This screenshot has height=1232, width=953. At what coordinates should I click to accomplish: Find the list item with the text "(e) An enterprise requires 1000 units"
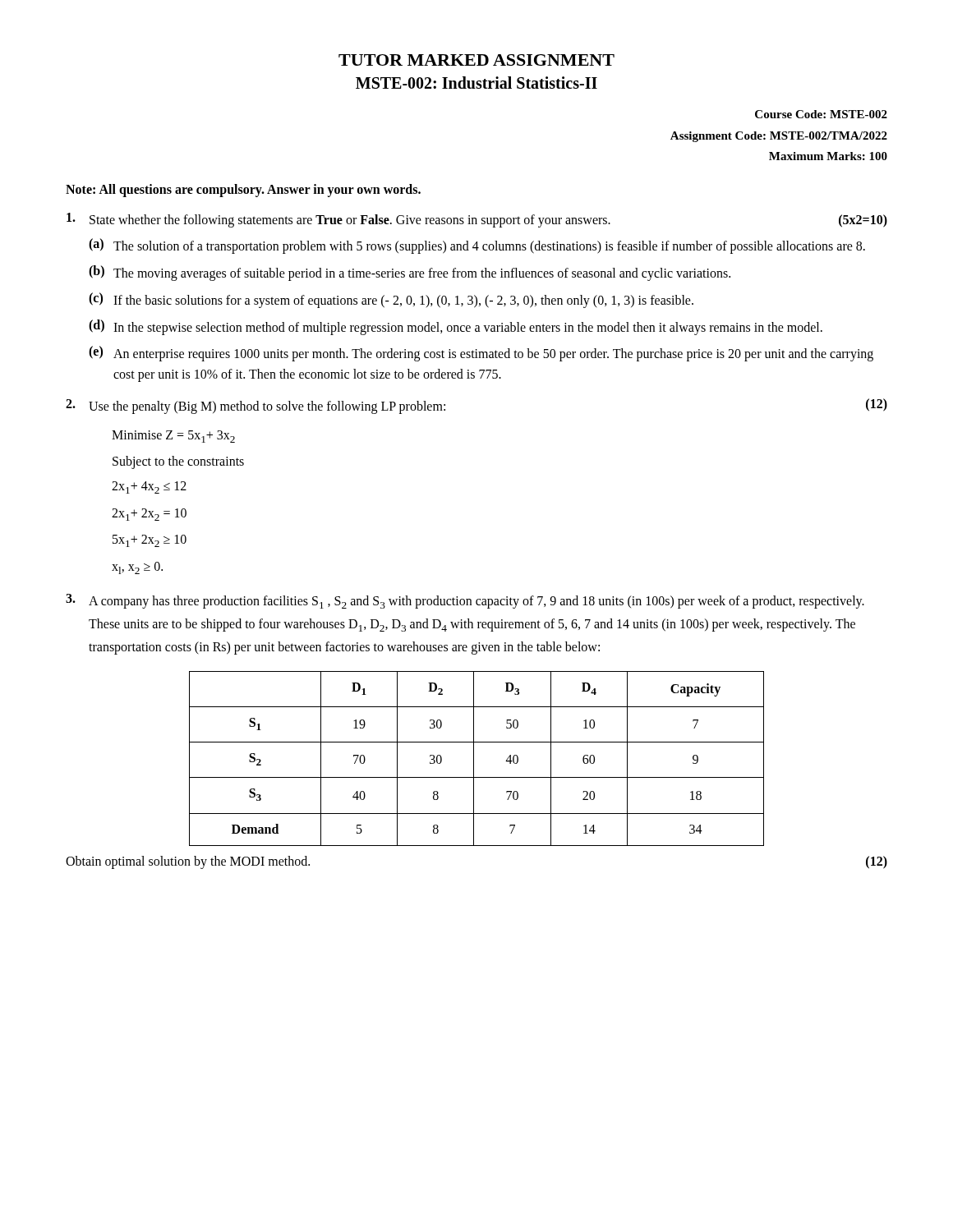tap(488, 365)
